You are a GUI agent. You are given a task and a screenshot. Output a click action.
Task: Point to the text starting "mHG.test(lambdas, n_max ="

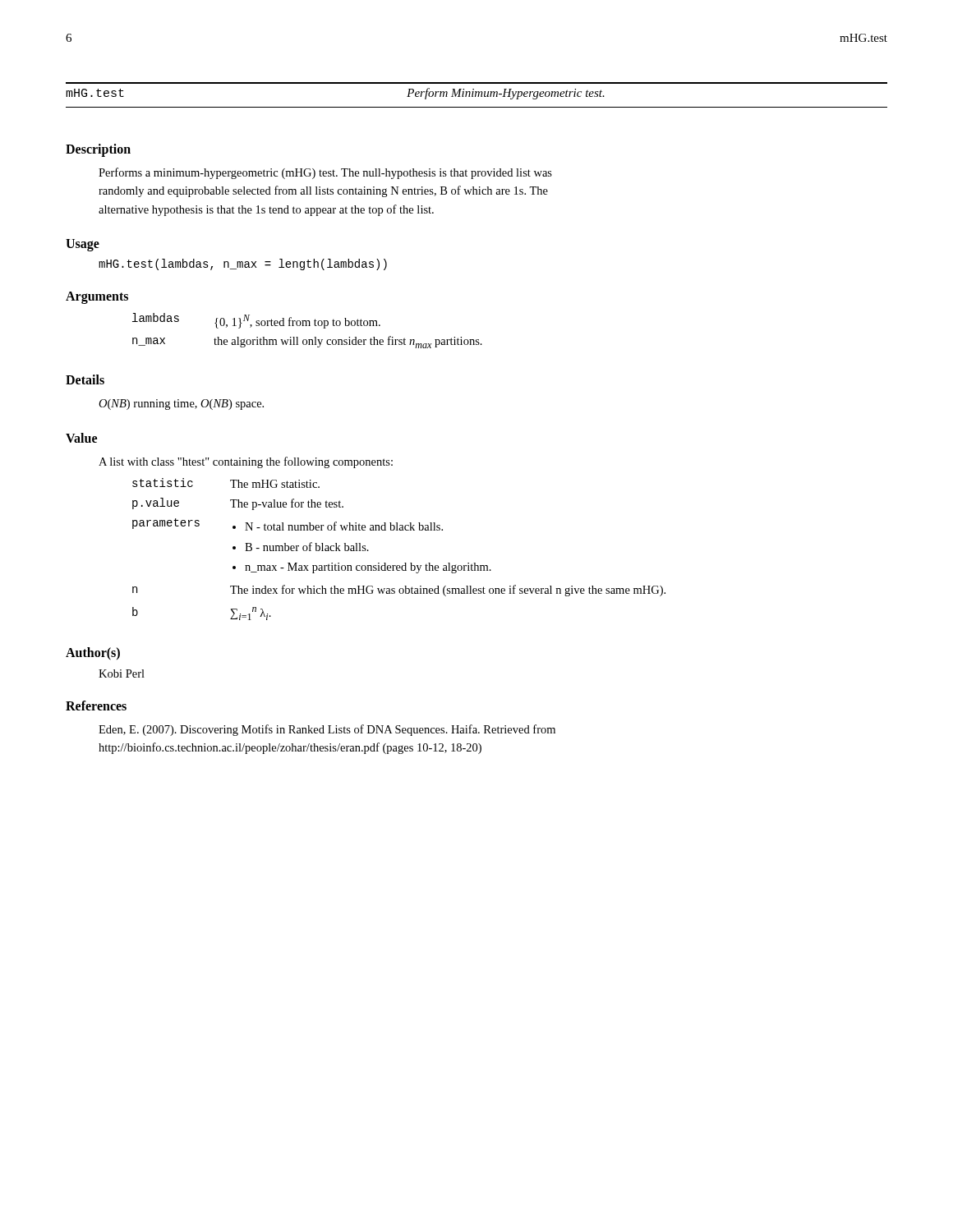pyautogui.click(x=243, y=265)
